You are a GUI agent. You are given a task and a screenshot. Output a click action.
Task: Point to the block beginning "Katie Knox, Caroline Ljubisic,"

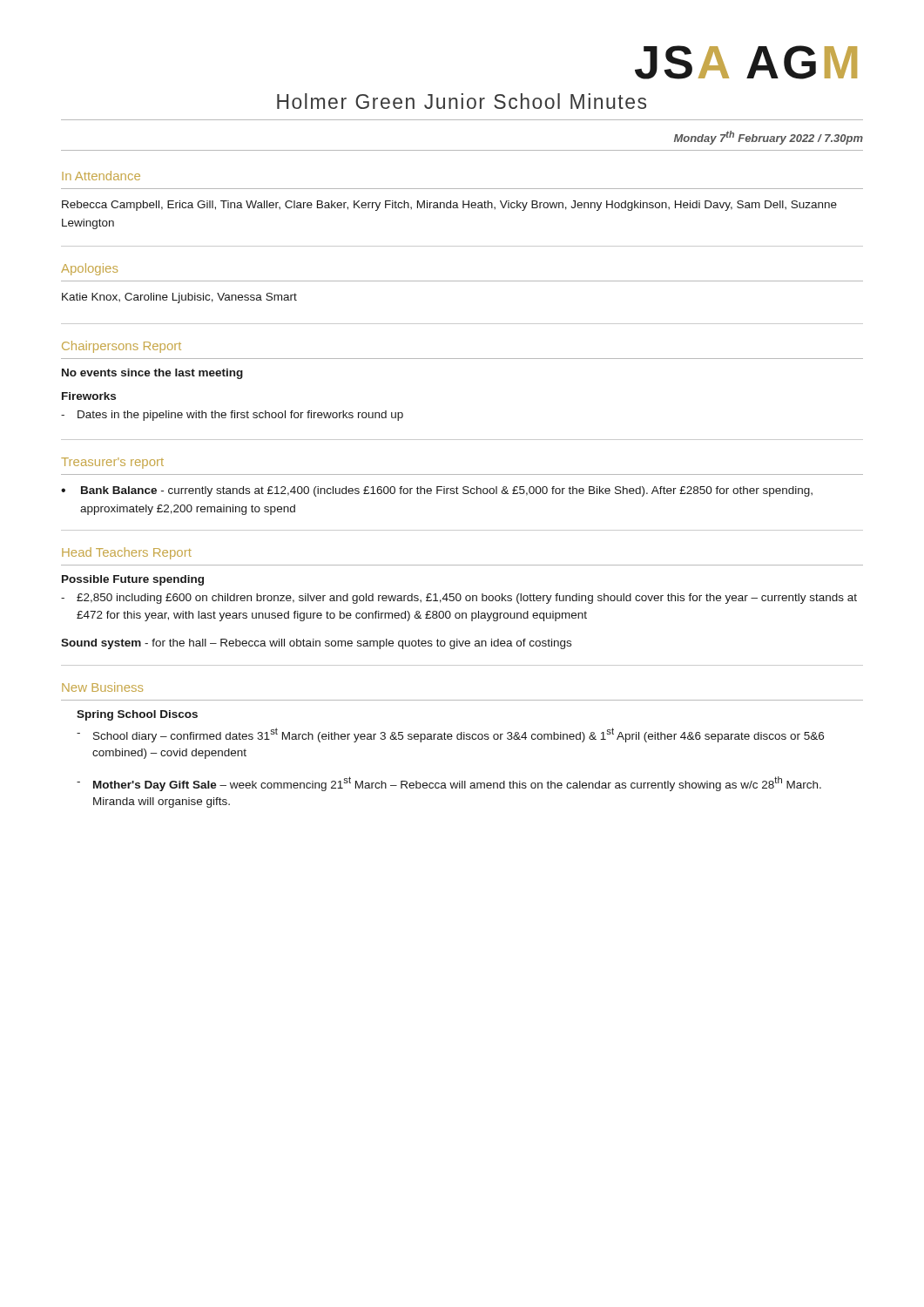tap(179, 297)
